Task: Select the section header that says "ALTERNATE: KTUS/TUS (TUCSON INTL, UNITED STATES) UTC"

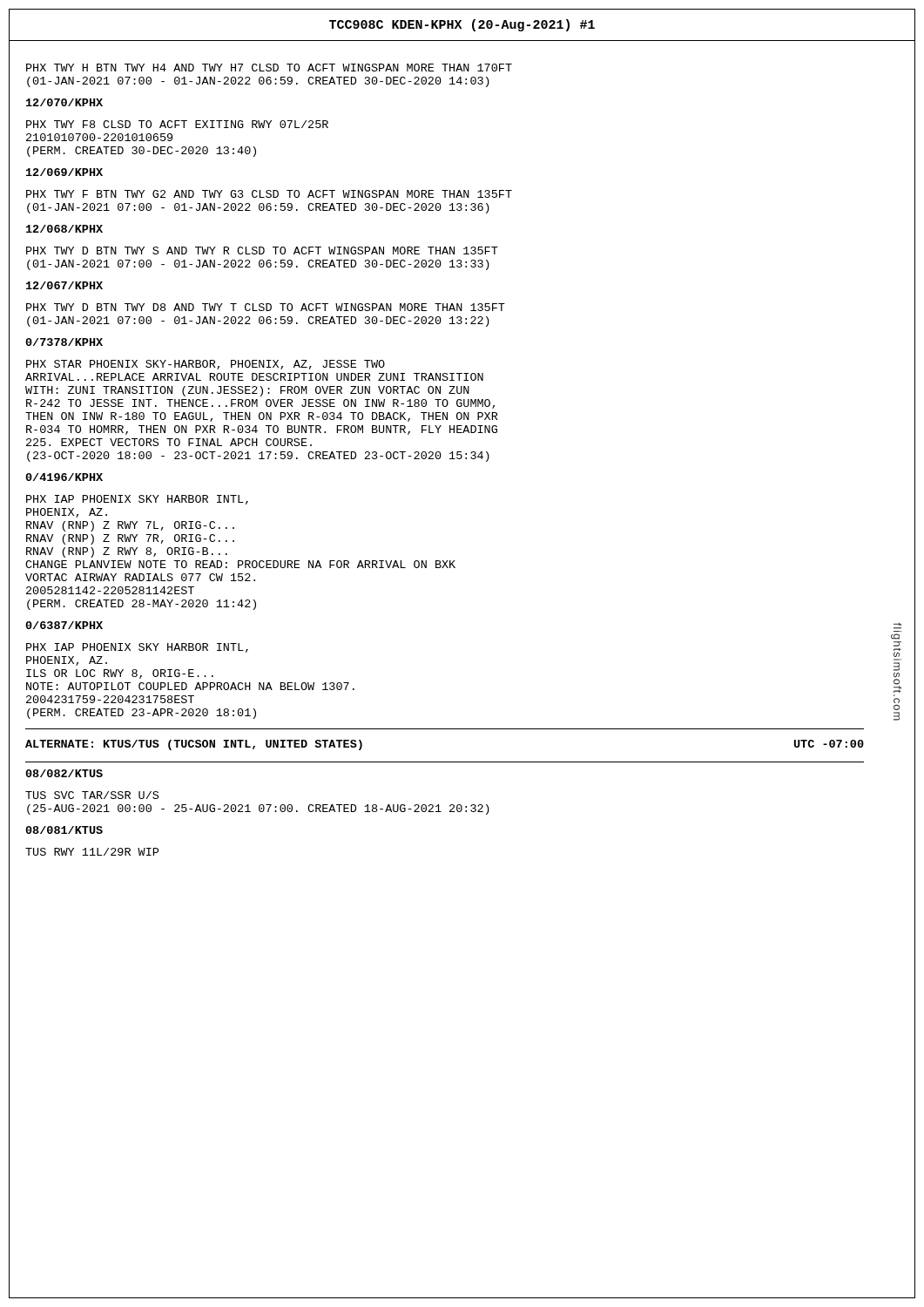Action: click(199, 745)
